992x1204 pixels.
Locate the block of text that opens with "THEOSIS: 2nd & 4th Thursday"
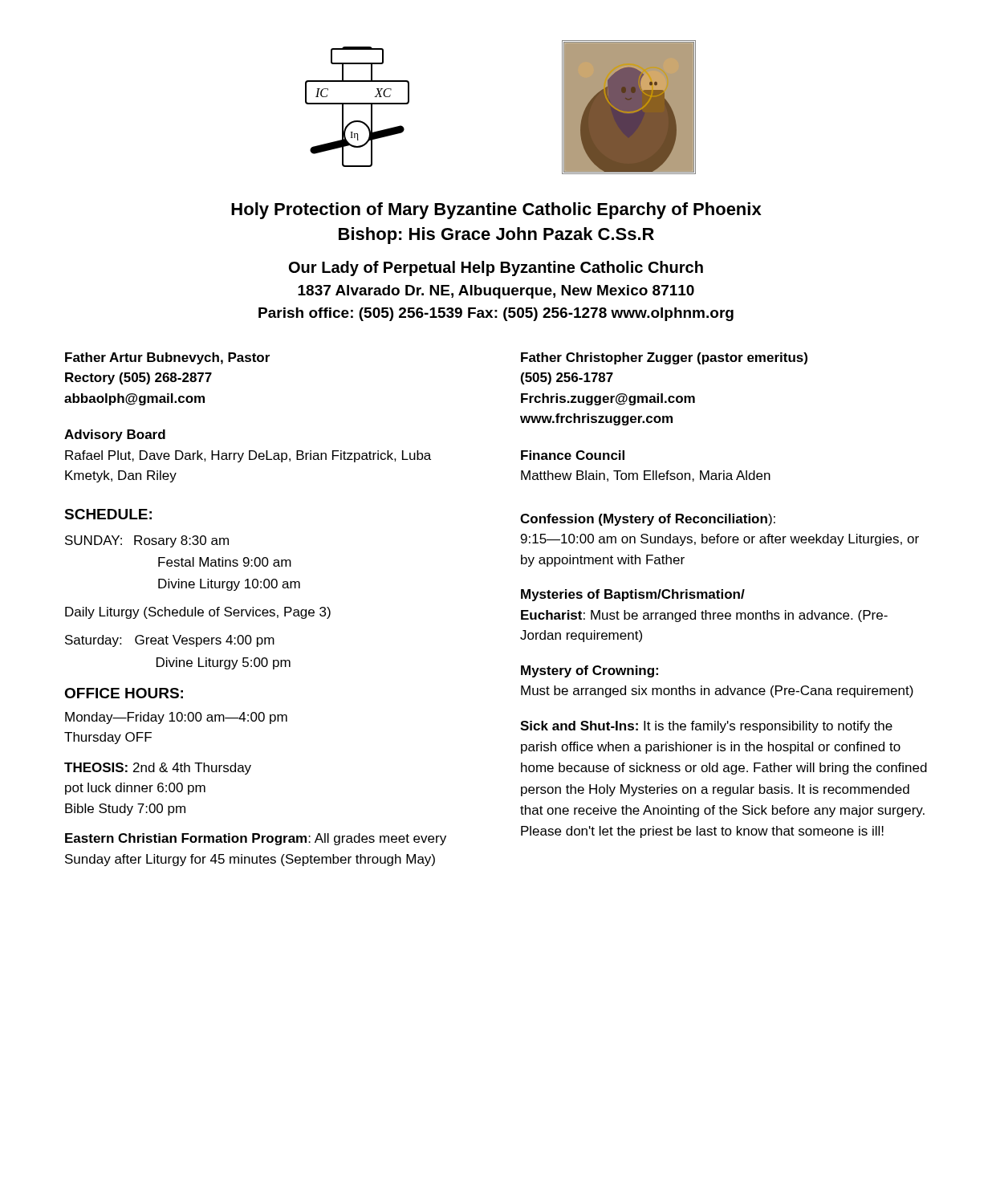tap(158, 788)
